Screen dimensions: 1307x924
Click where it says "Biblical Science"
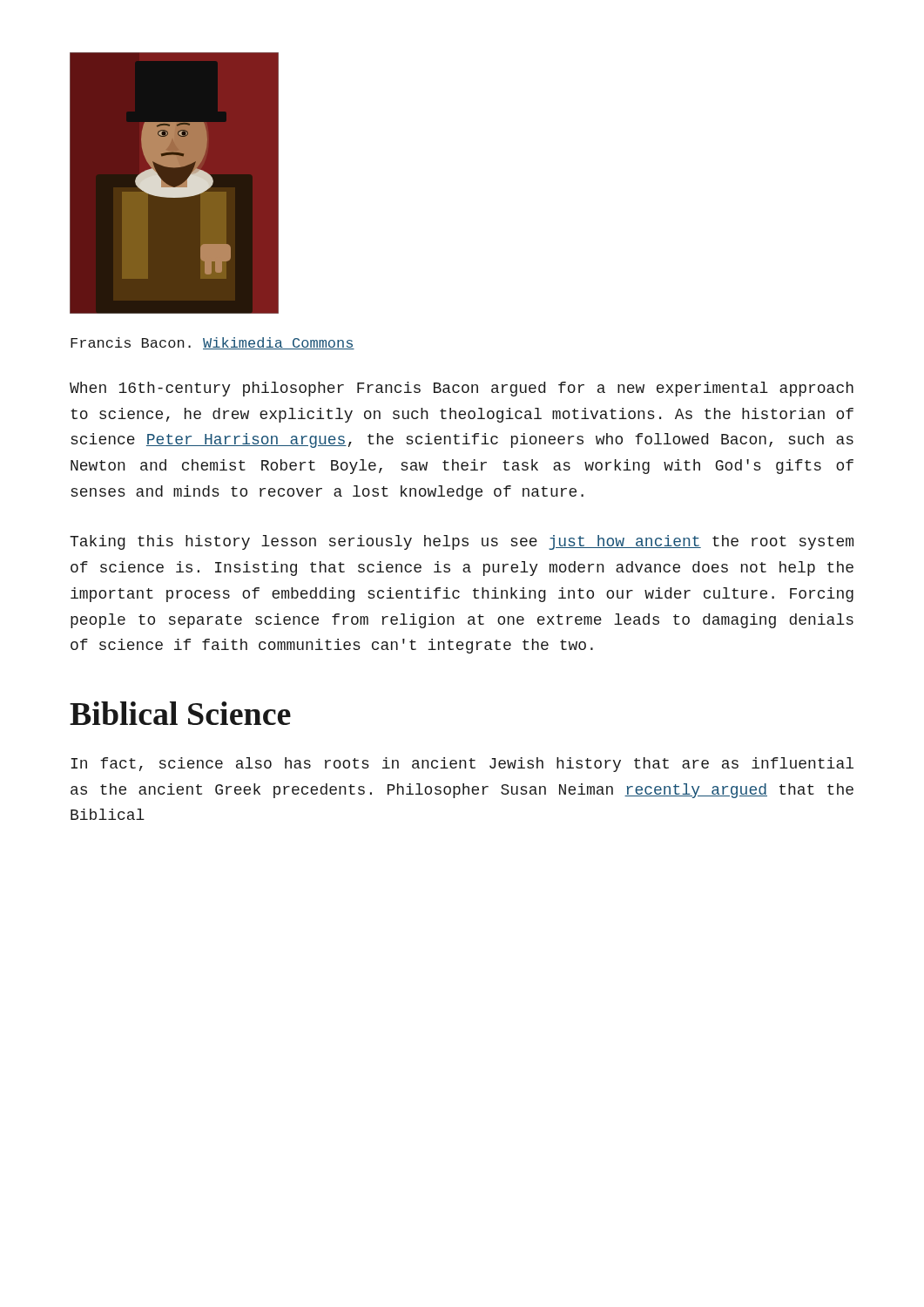click(x=180, y=713)
